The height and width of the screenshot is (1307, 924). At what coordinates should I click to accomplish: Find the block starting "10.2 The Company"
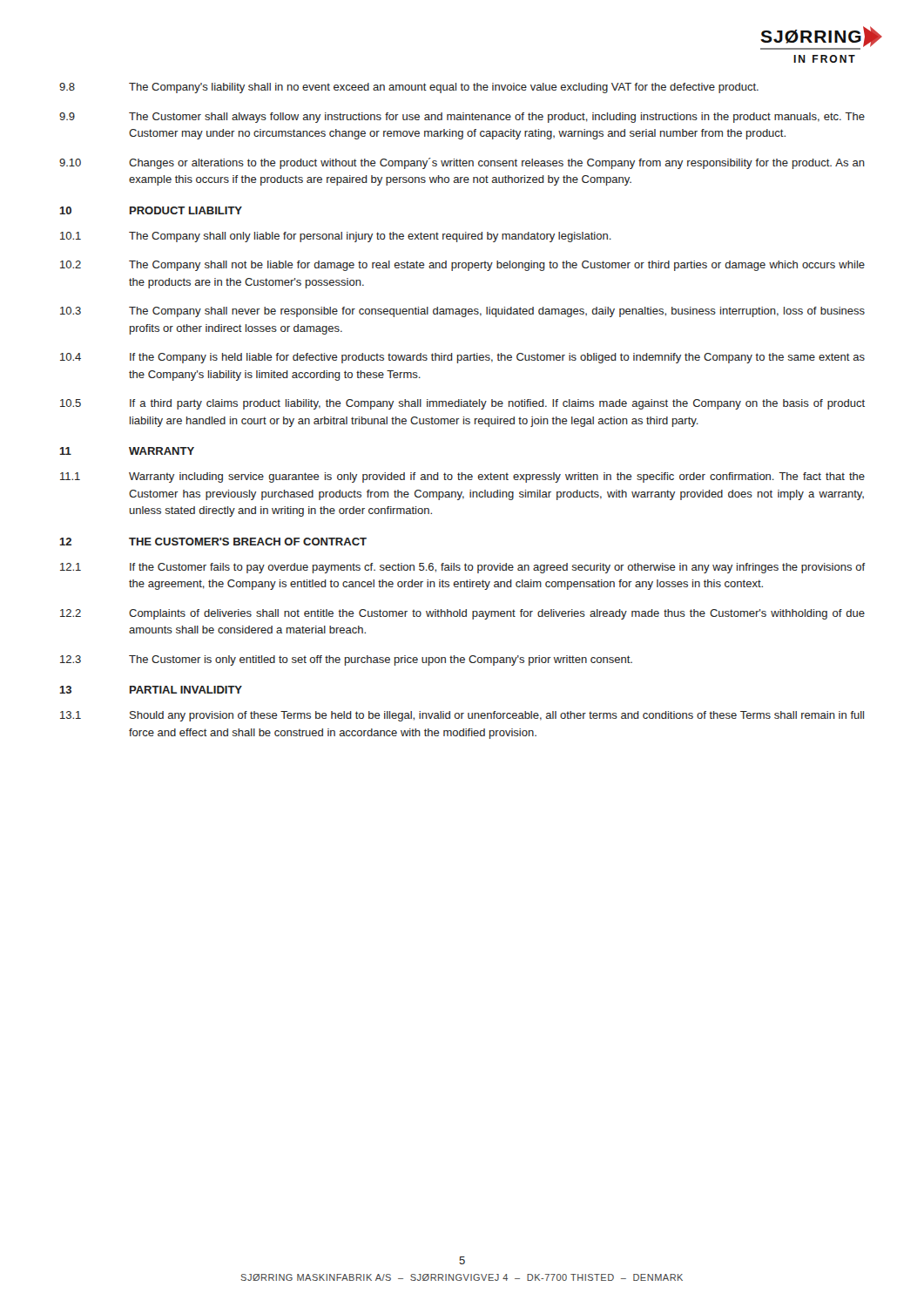pos(462,273)
